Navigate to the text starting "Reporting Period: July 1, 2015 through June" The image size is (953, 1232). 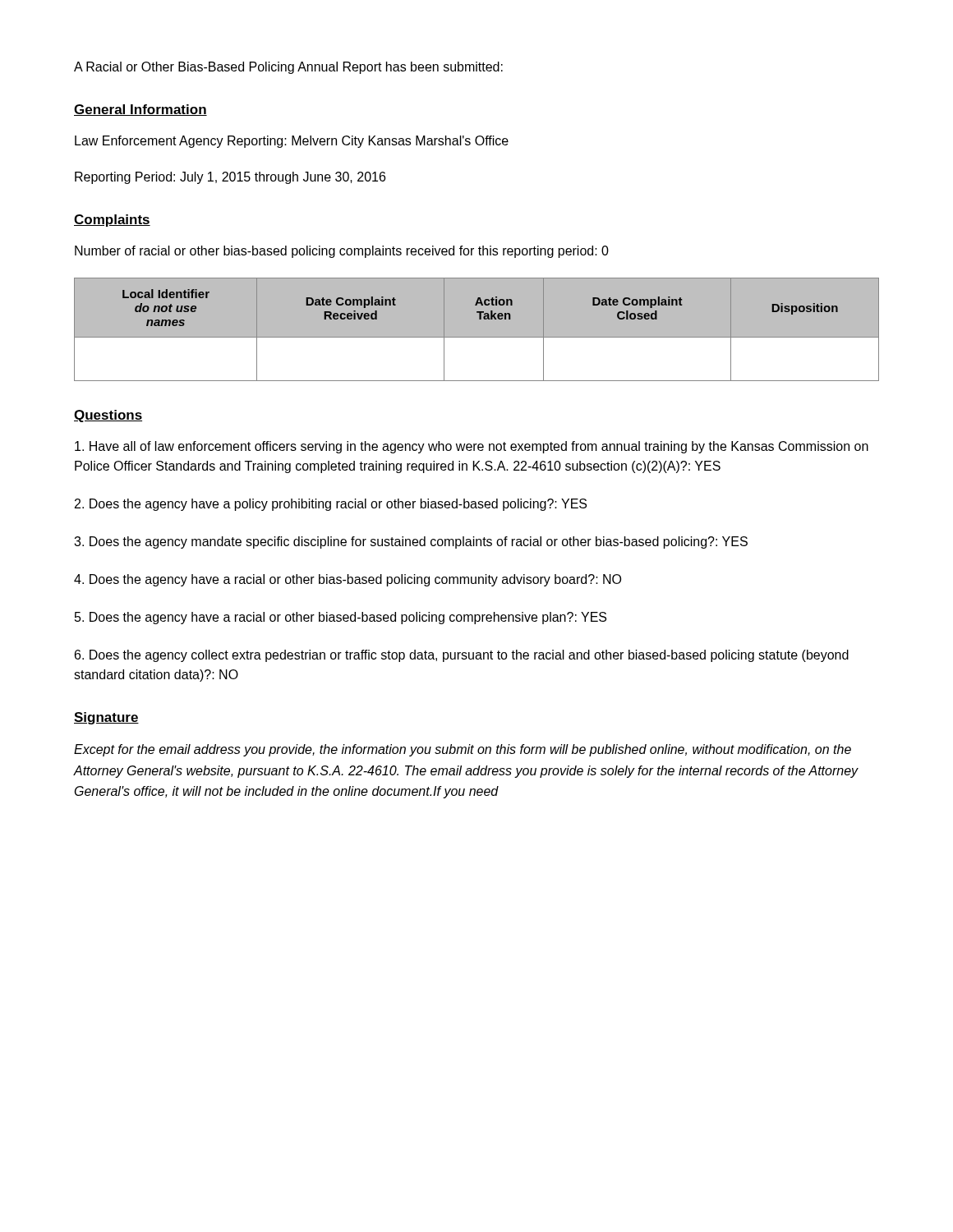pyautogui.click(x=230, y=177)
